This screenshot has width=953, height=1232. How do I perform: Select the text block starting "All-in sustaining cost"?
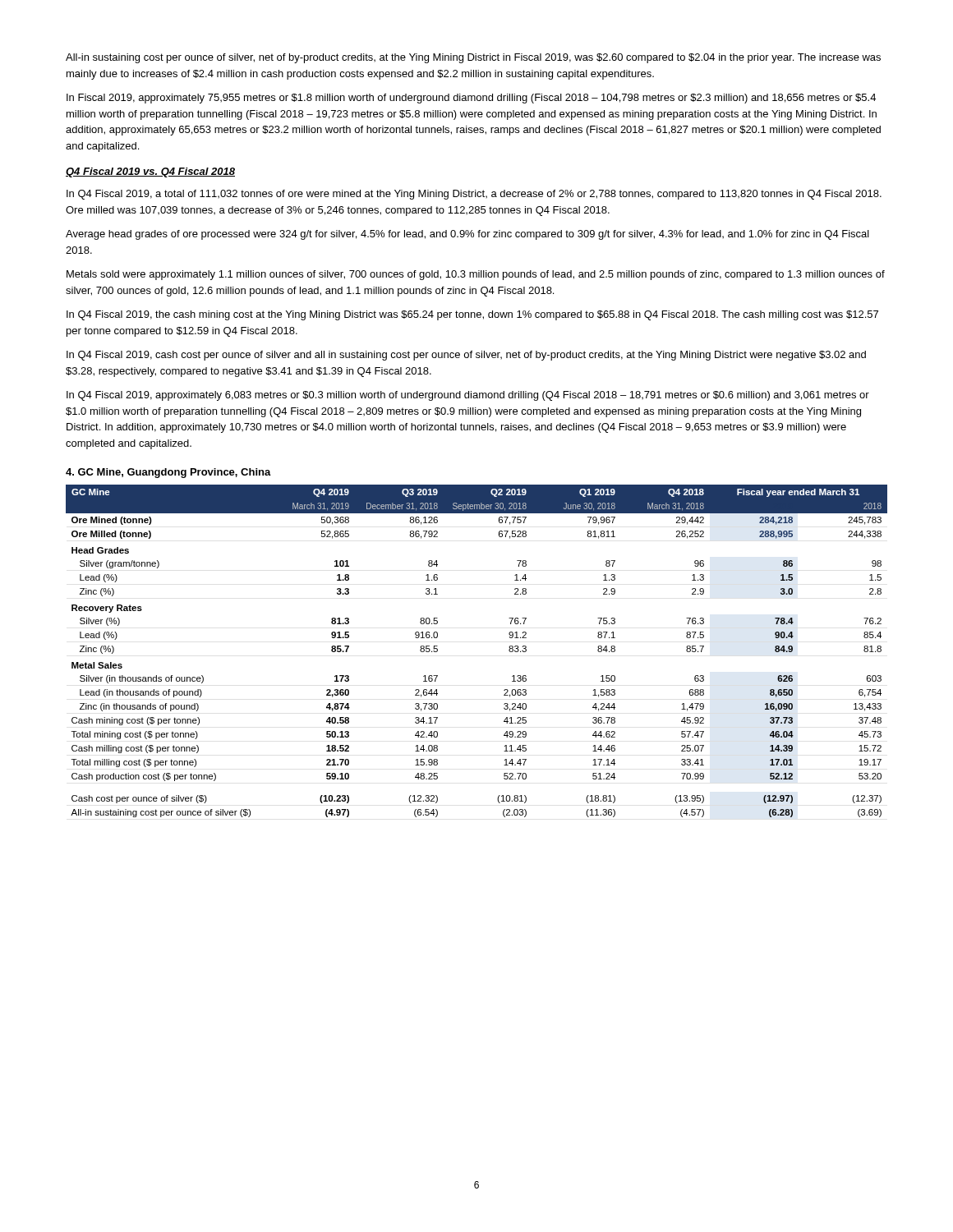click(473, 65)
